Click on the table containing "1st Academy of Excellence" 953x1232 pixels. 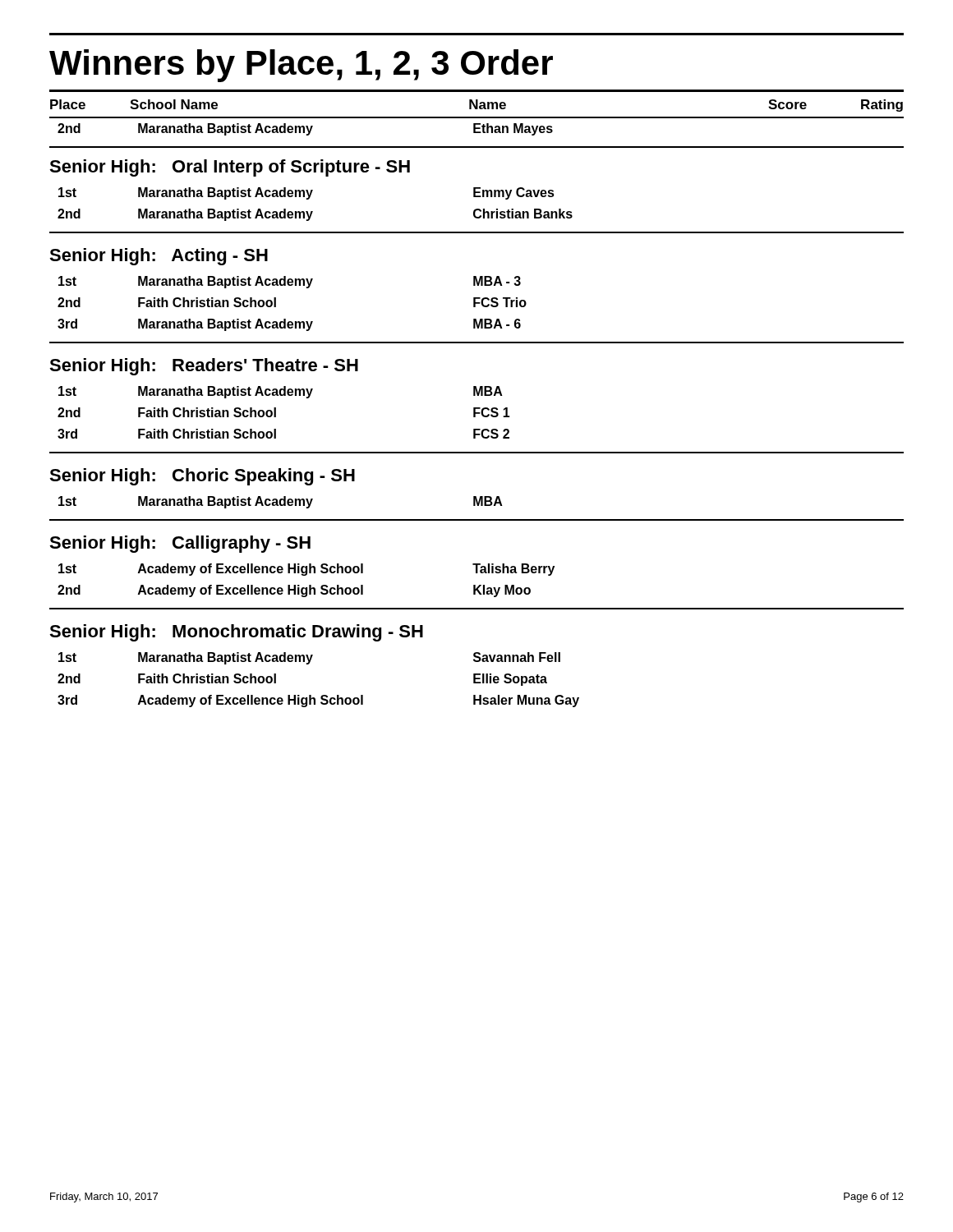click(x=476, y=584)
